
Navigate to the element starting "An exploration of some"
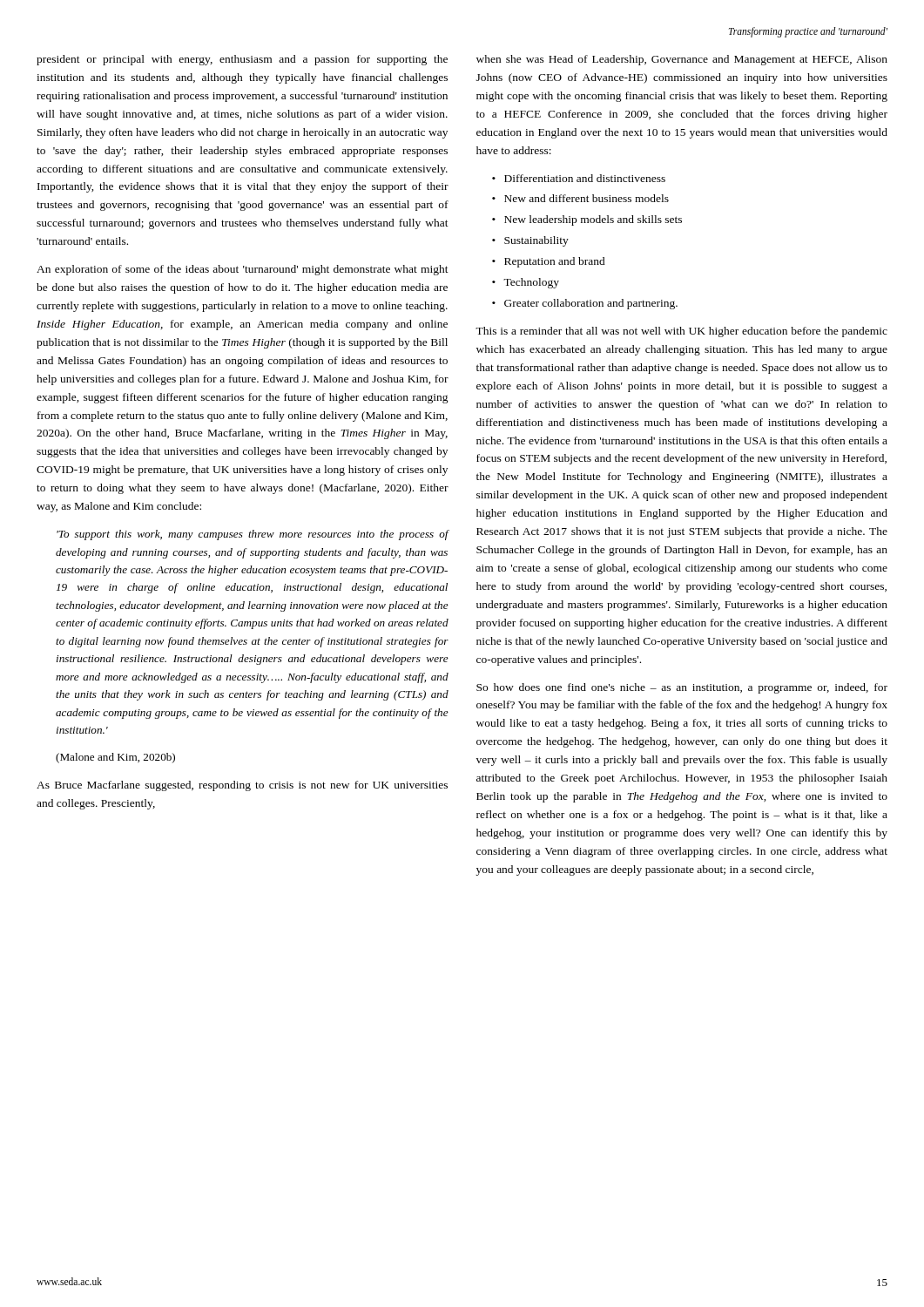242,388
